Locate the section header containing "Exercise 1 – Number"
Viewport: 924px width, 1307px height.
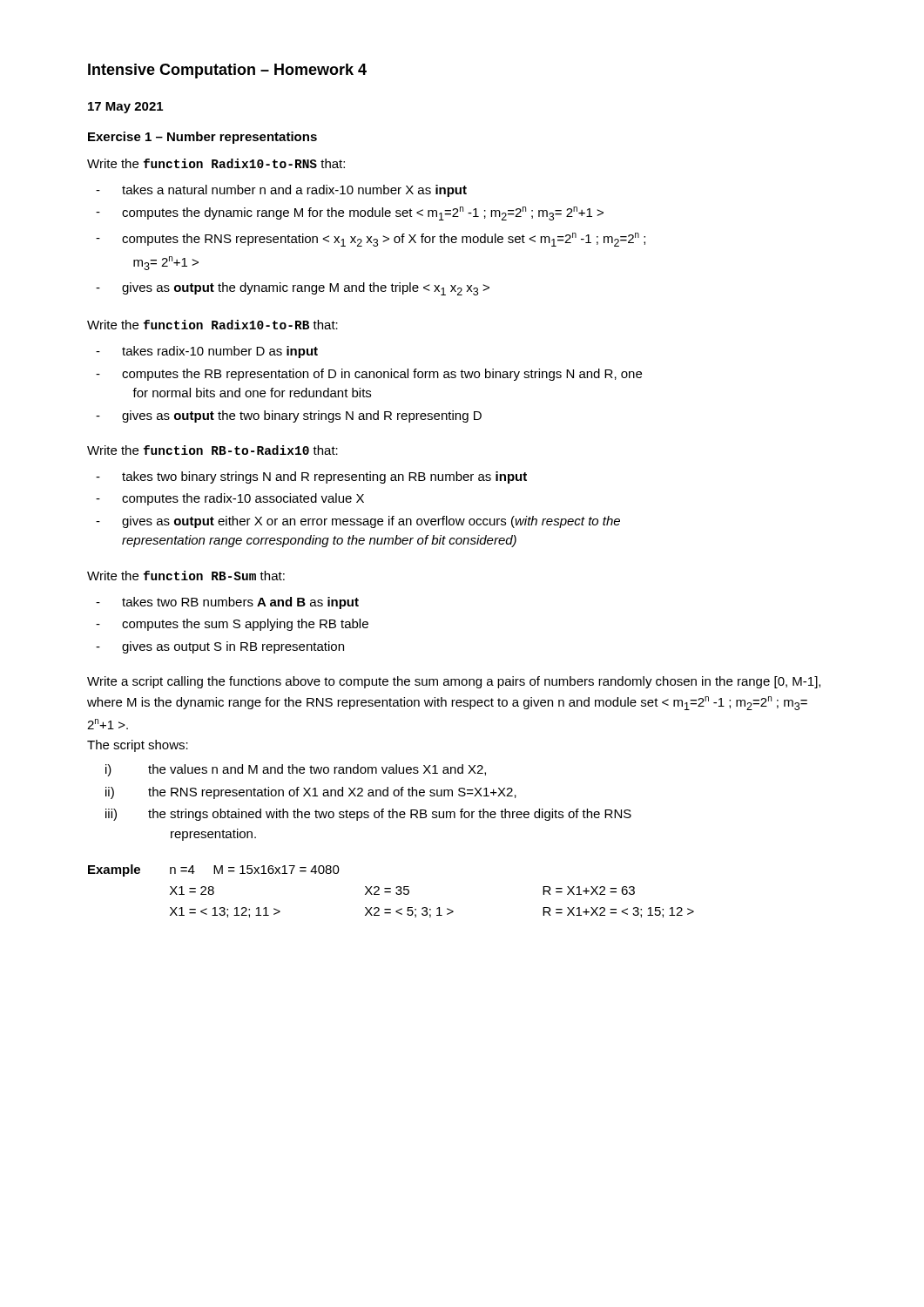tap(202, 136)
